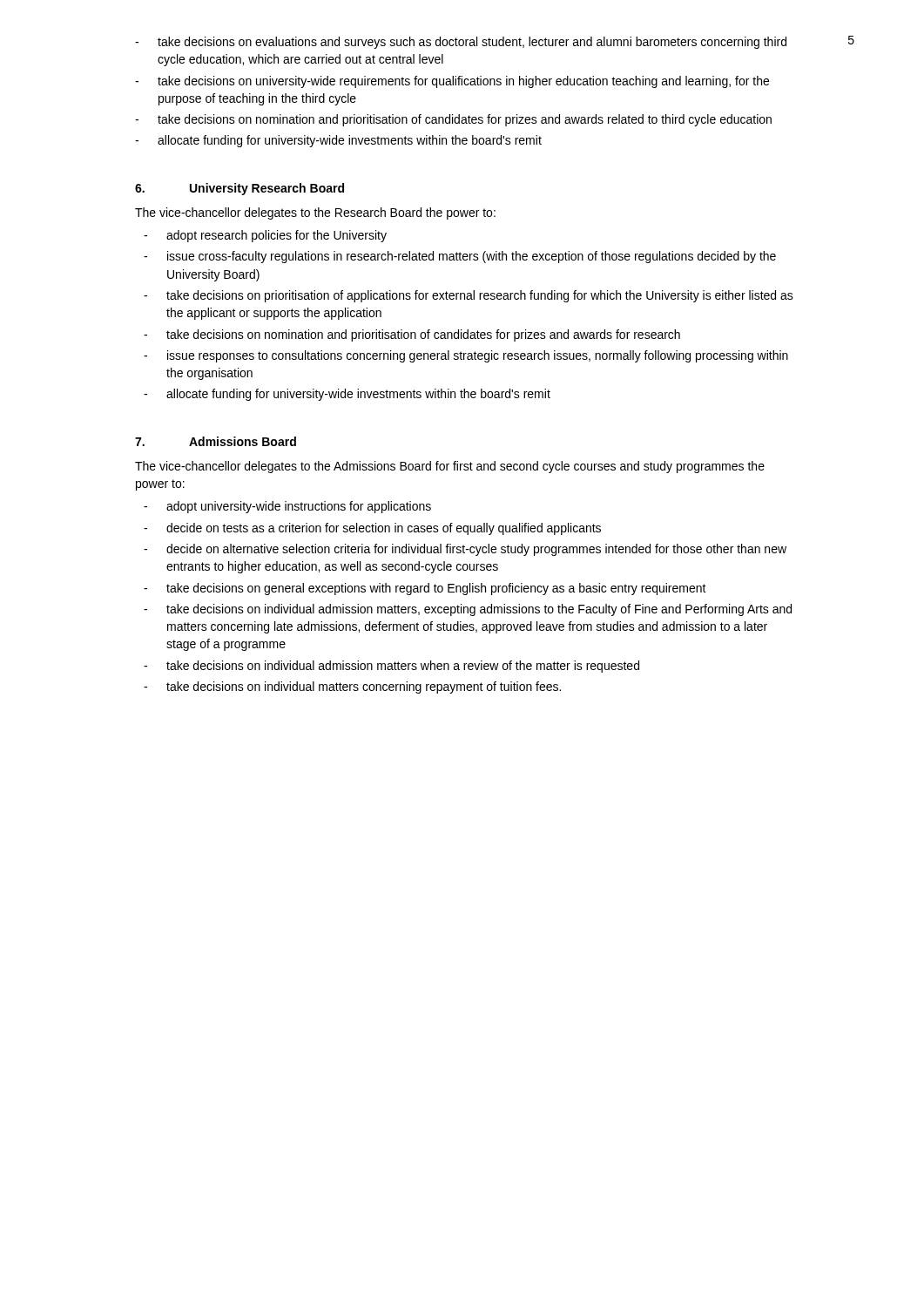The image size is (924, 1307).
Task: Click on the section header that says "7. Admissions Board"
Action: 216,441
